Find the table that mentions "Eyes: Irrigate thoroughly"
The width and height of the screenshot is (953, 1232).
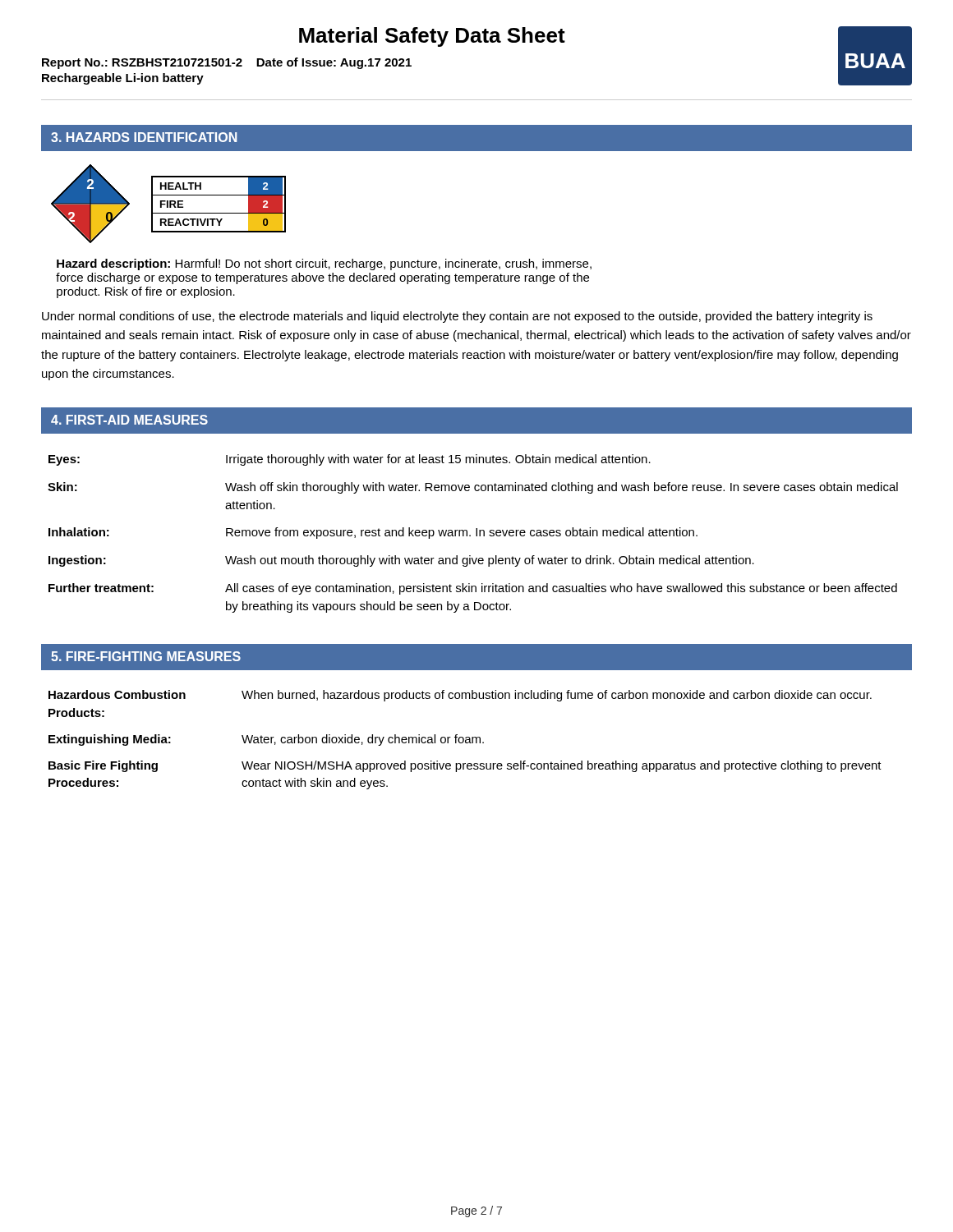tap(476, 532)
